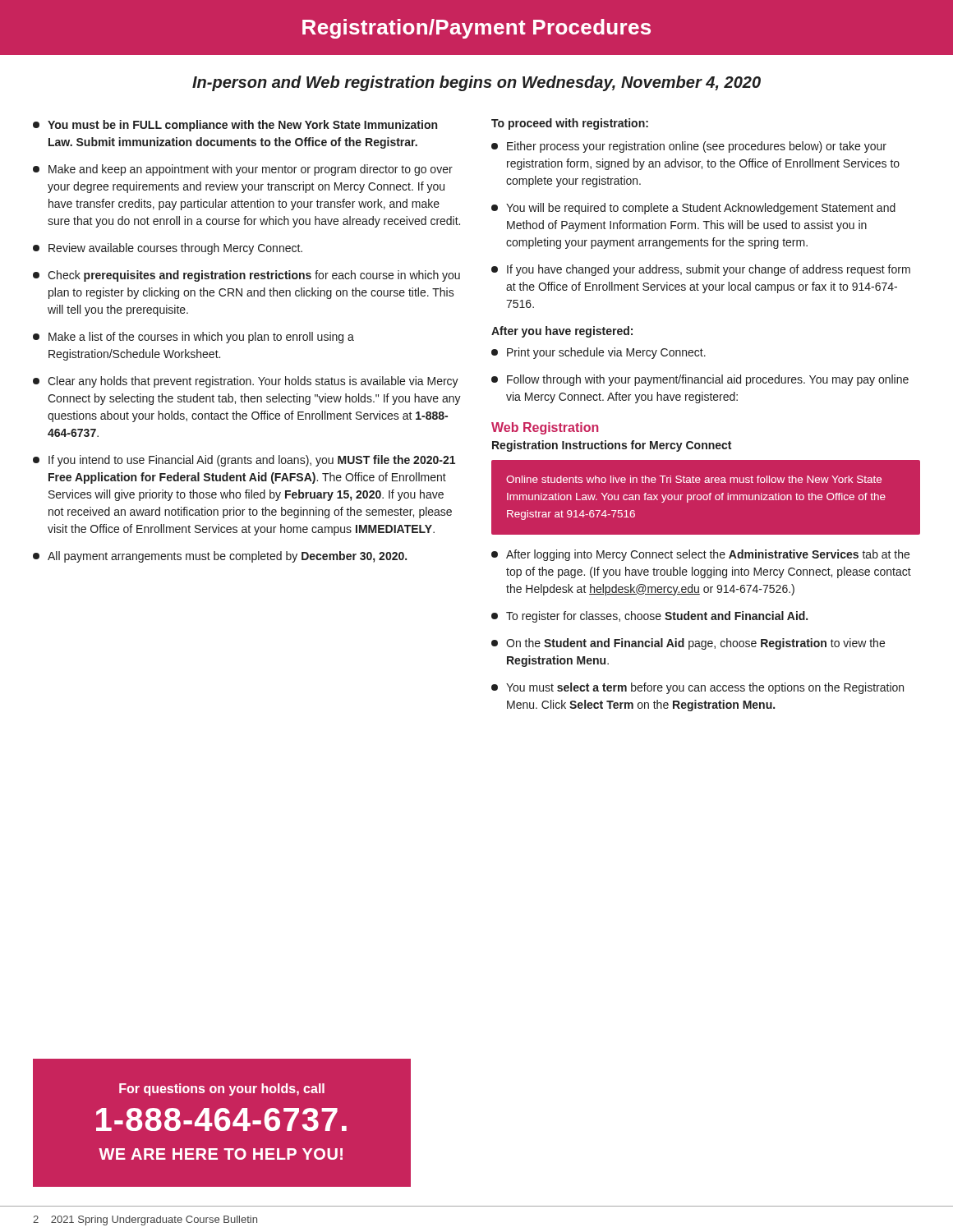Find the section header that reads "To proceed with registration:"
This screenshot has height=1232, width=953.
(x=570, y=123)
